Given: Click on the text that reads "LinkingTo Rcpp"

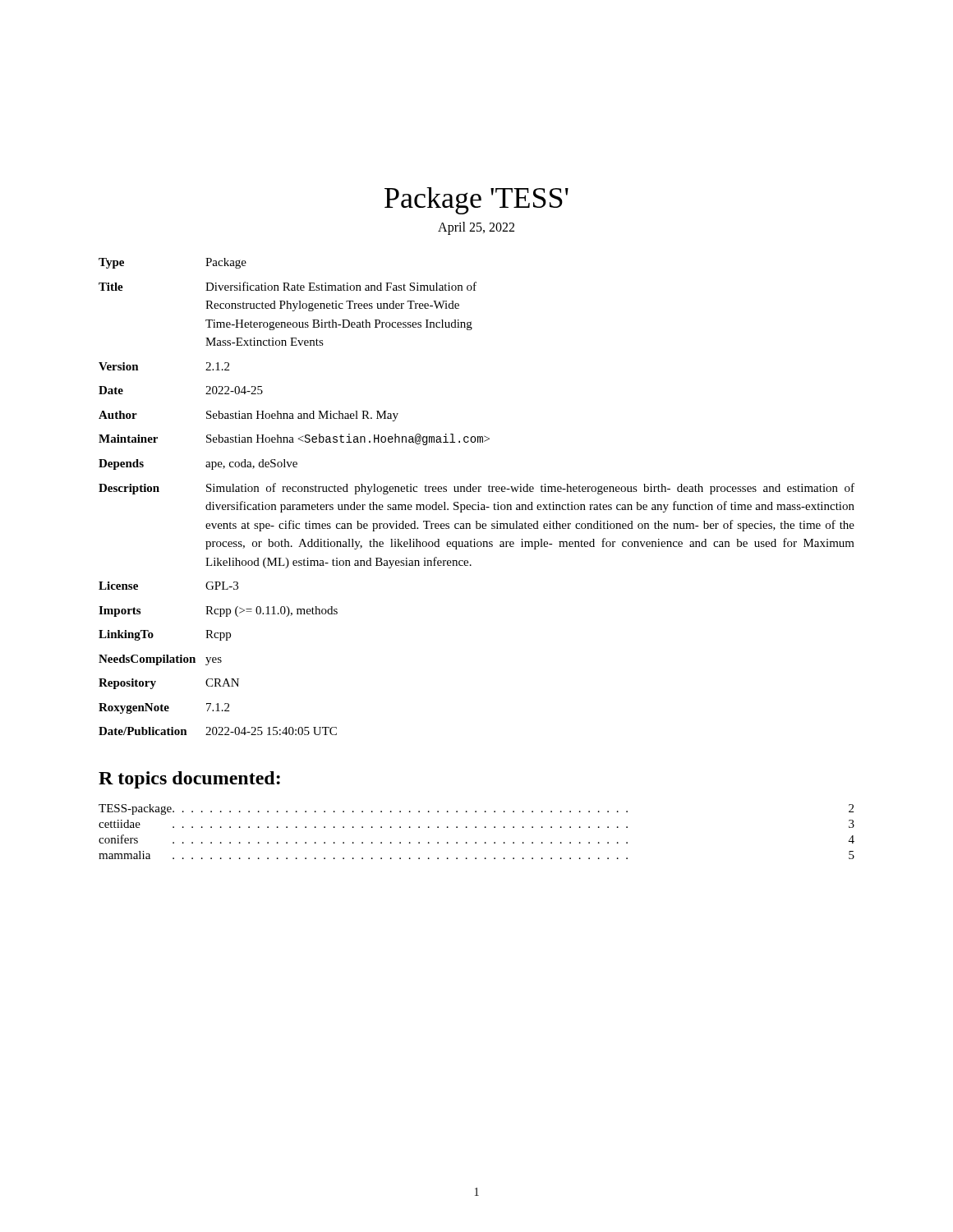Looking at the screenshot, I should 126,635.
